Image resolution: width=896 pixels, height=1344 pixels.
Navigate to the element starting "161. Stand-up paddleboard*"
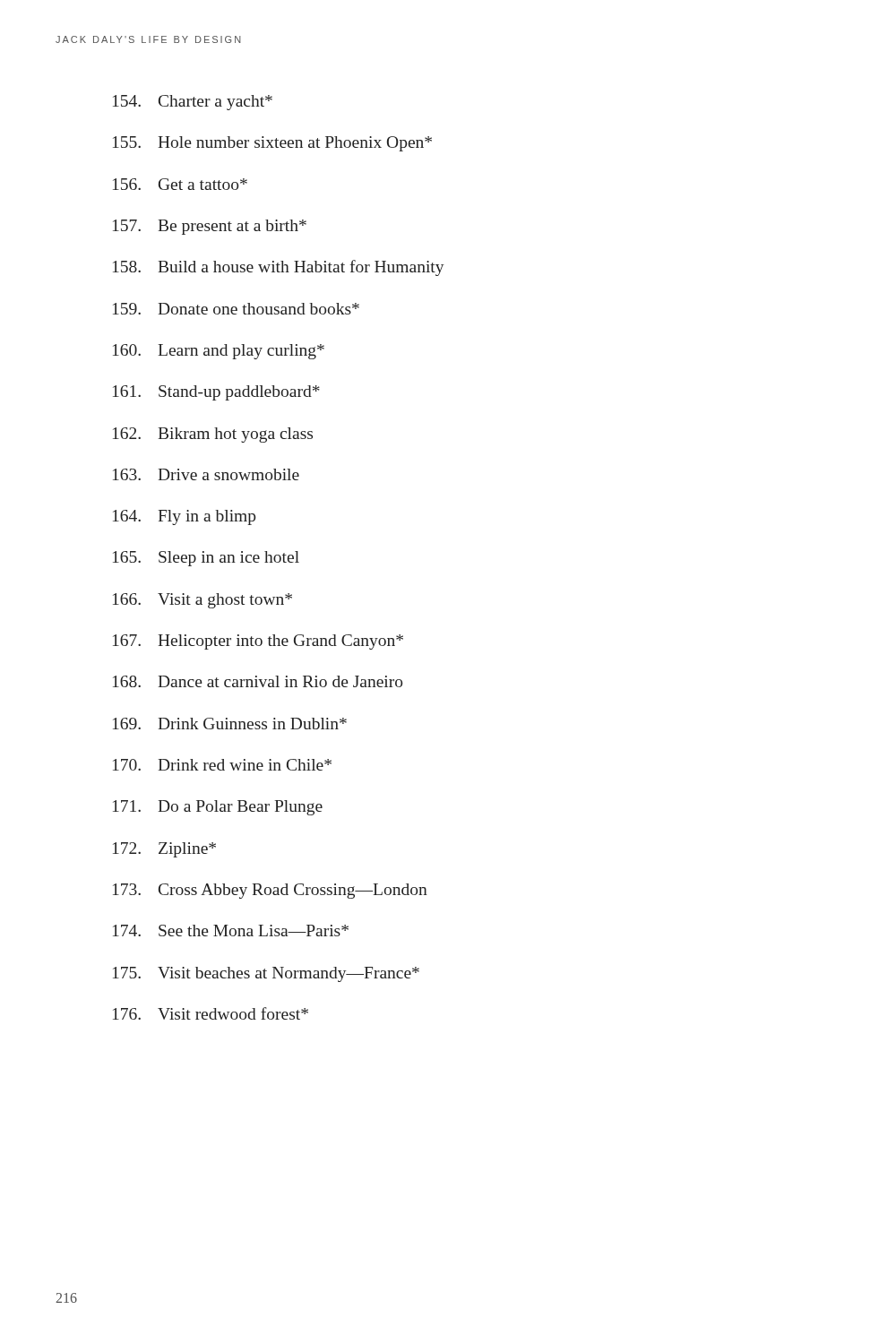pos(216,393)
